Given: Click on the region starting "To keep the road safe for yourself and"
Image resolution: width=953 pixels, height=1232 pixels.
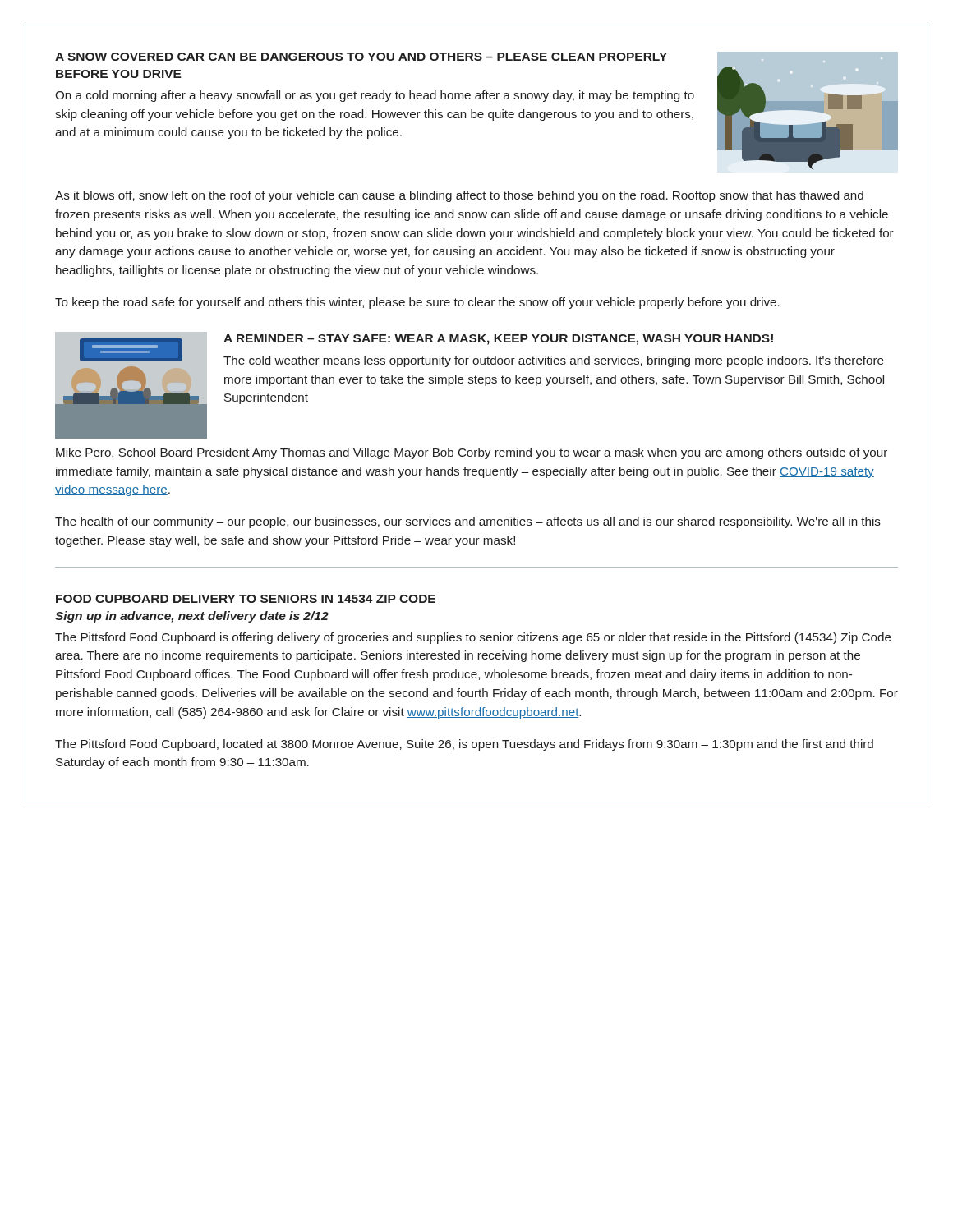Looking at the screenshot, I should (418, 302).
